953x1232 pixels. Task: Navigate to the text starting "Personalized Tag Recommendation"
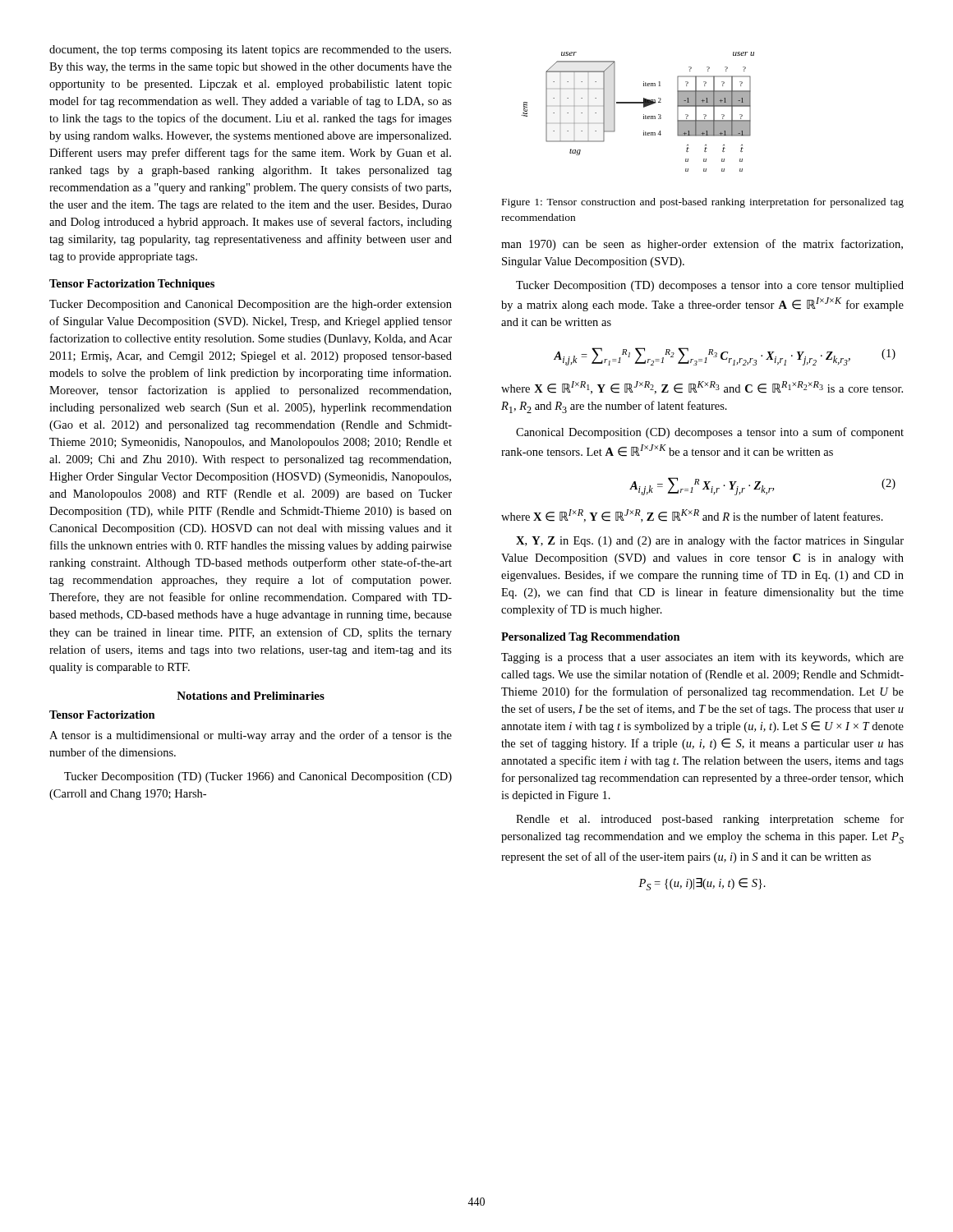tap(591, 637)
